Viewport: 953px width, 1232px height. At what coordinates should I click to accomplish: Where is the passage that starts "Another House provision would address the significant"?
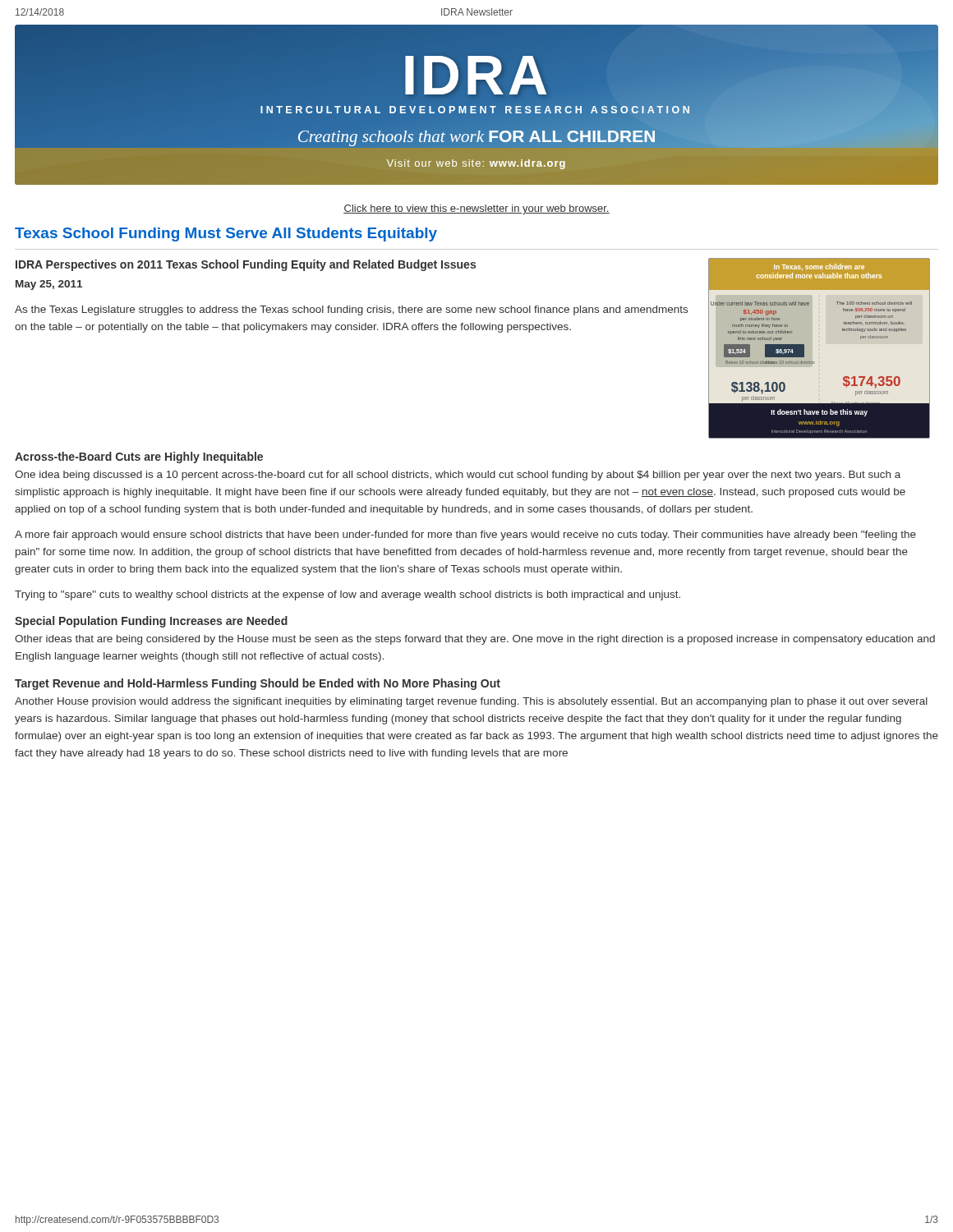coord(476,727)
